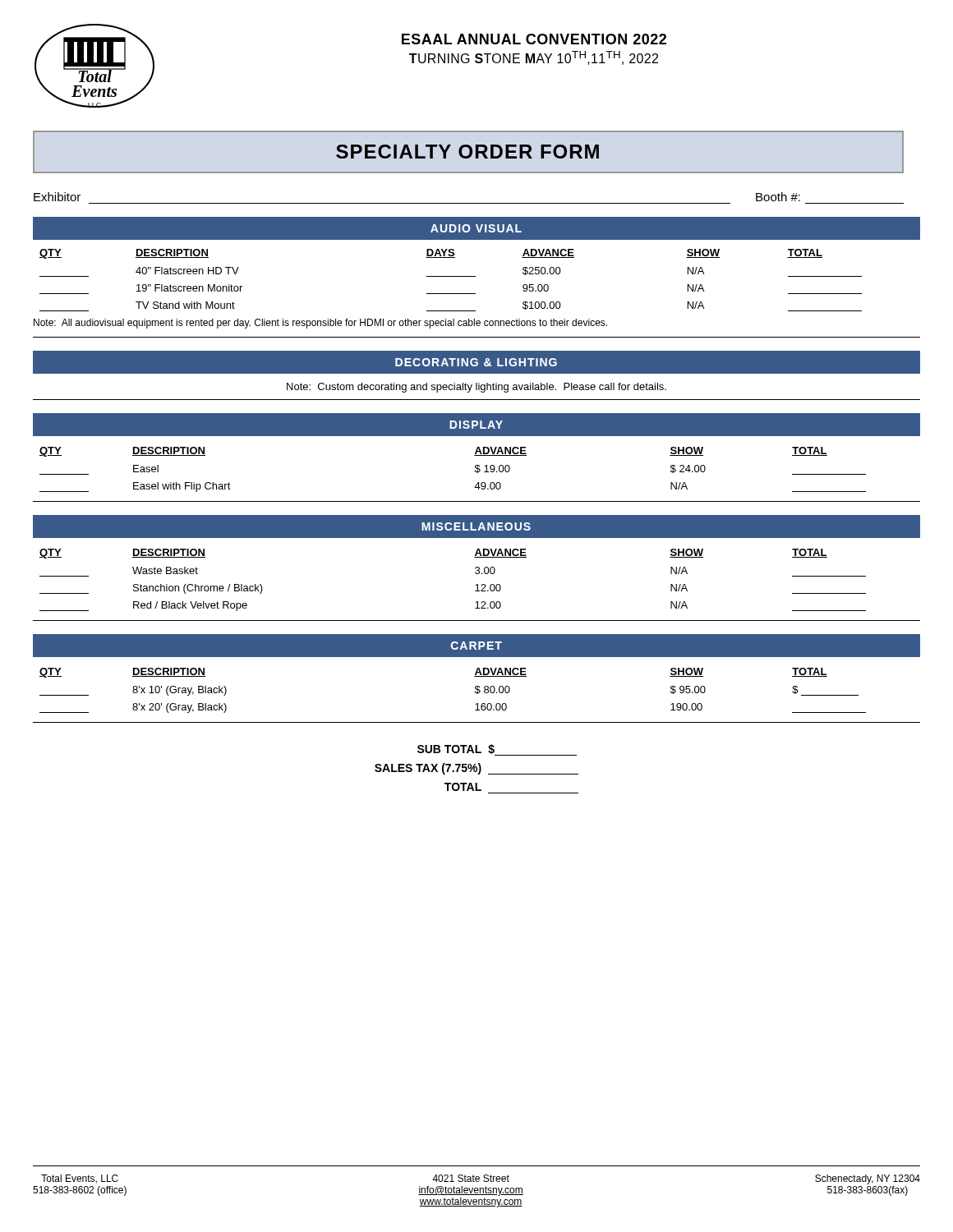Click on the text block starting "AUDIO VISUAL"

[x=476, y=228]
